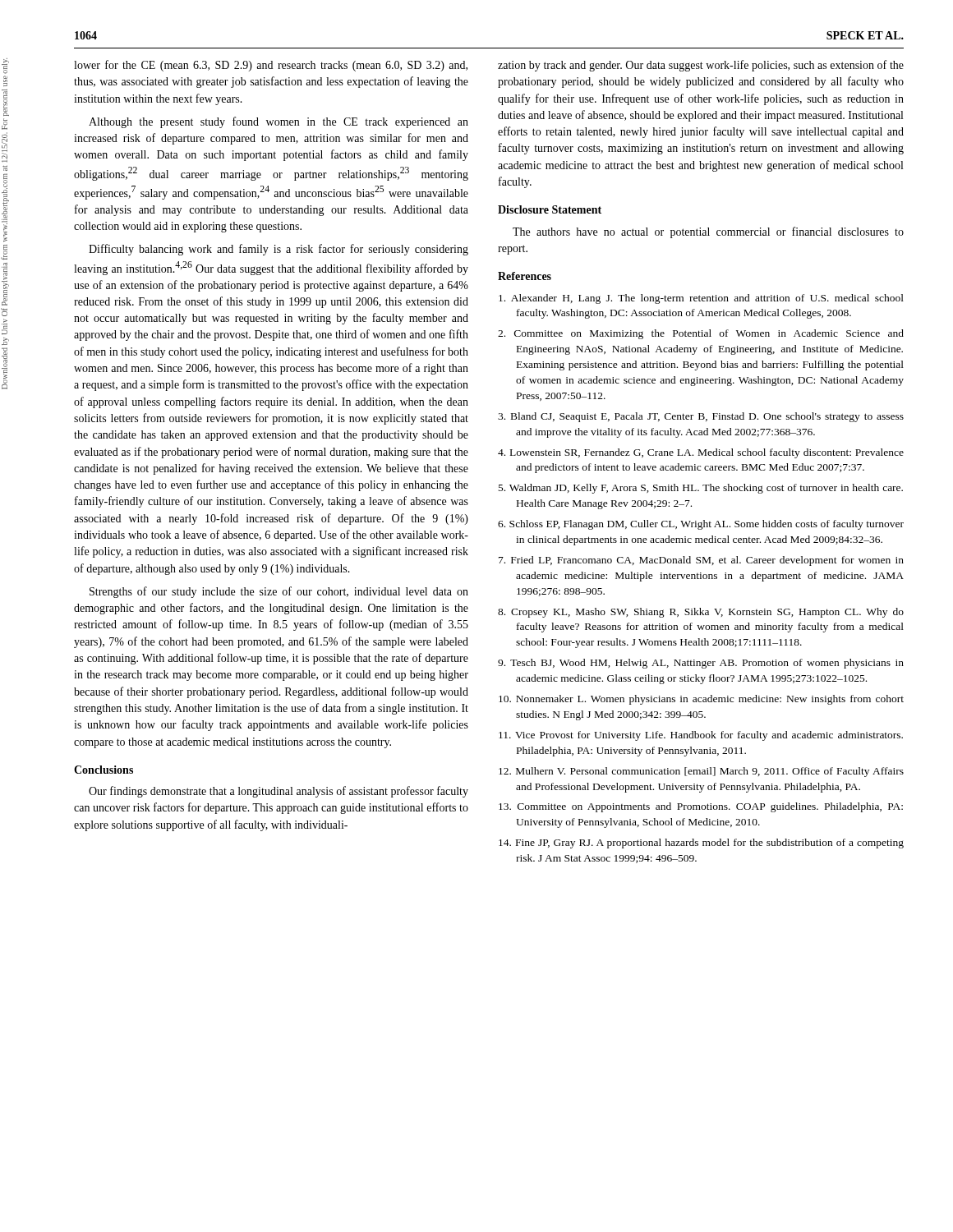Find the text starting "10. Nonnemaker L. Women physicians in"

click(x=701, y=707)
